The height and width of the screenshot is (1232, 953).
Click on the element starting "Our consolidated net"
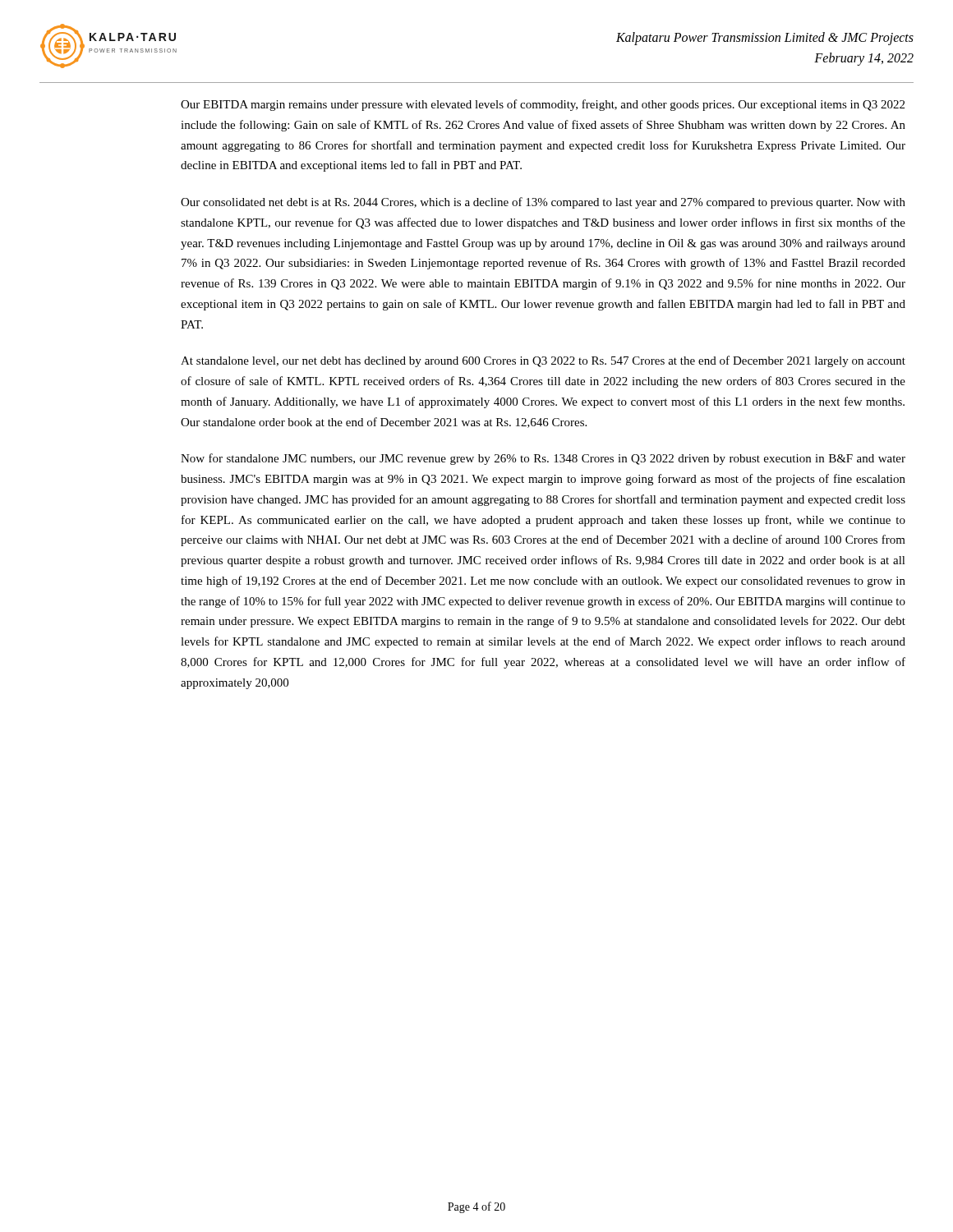coord(543,263)
